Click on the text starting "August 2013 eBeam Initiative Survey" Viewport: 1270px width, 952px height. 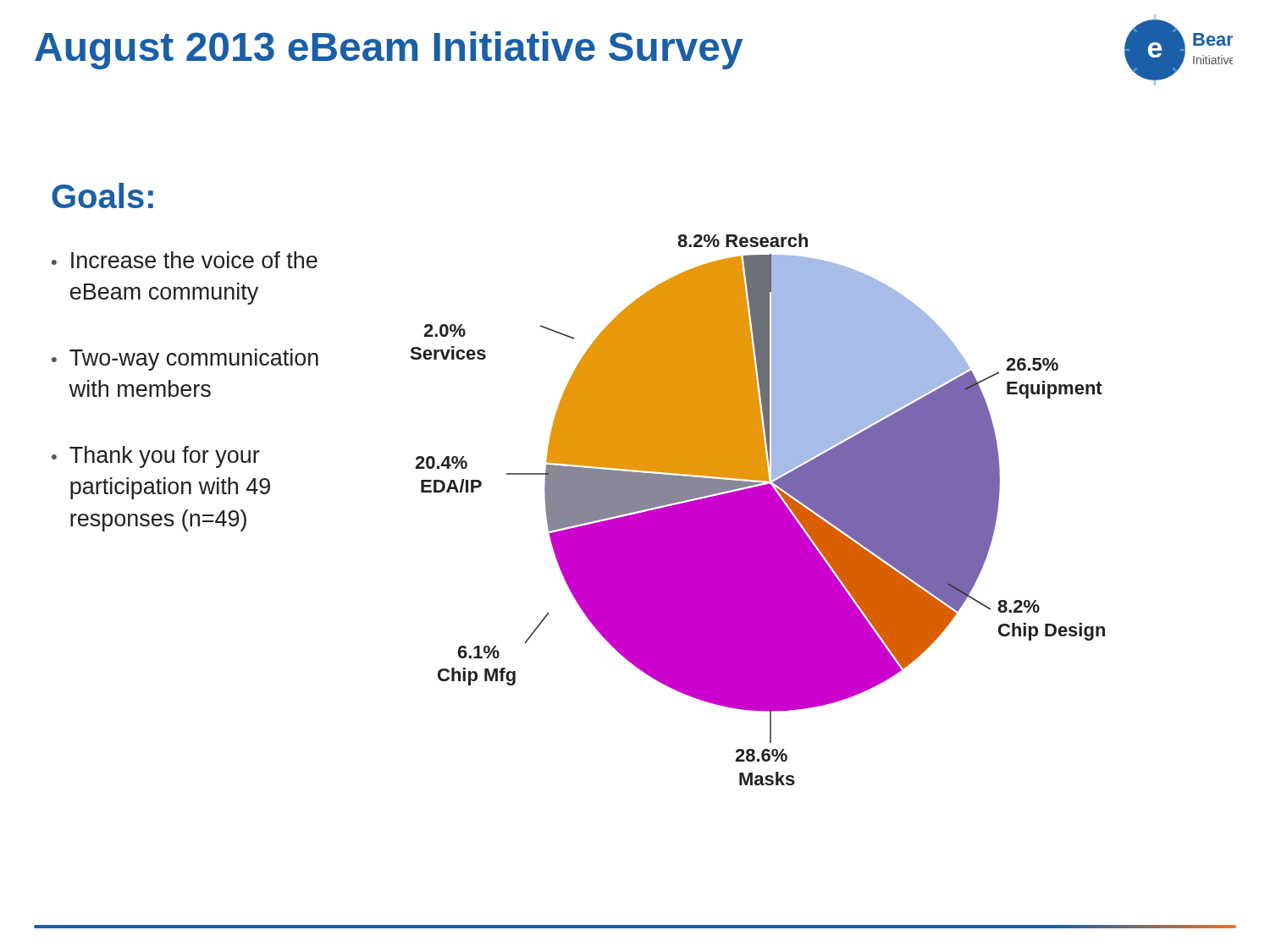[388, 47]
